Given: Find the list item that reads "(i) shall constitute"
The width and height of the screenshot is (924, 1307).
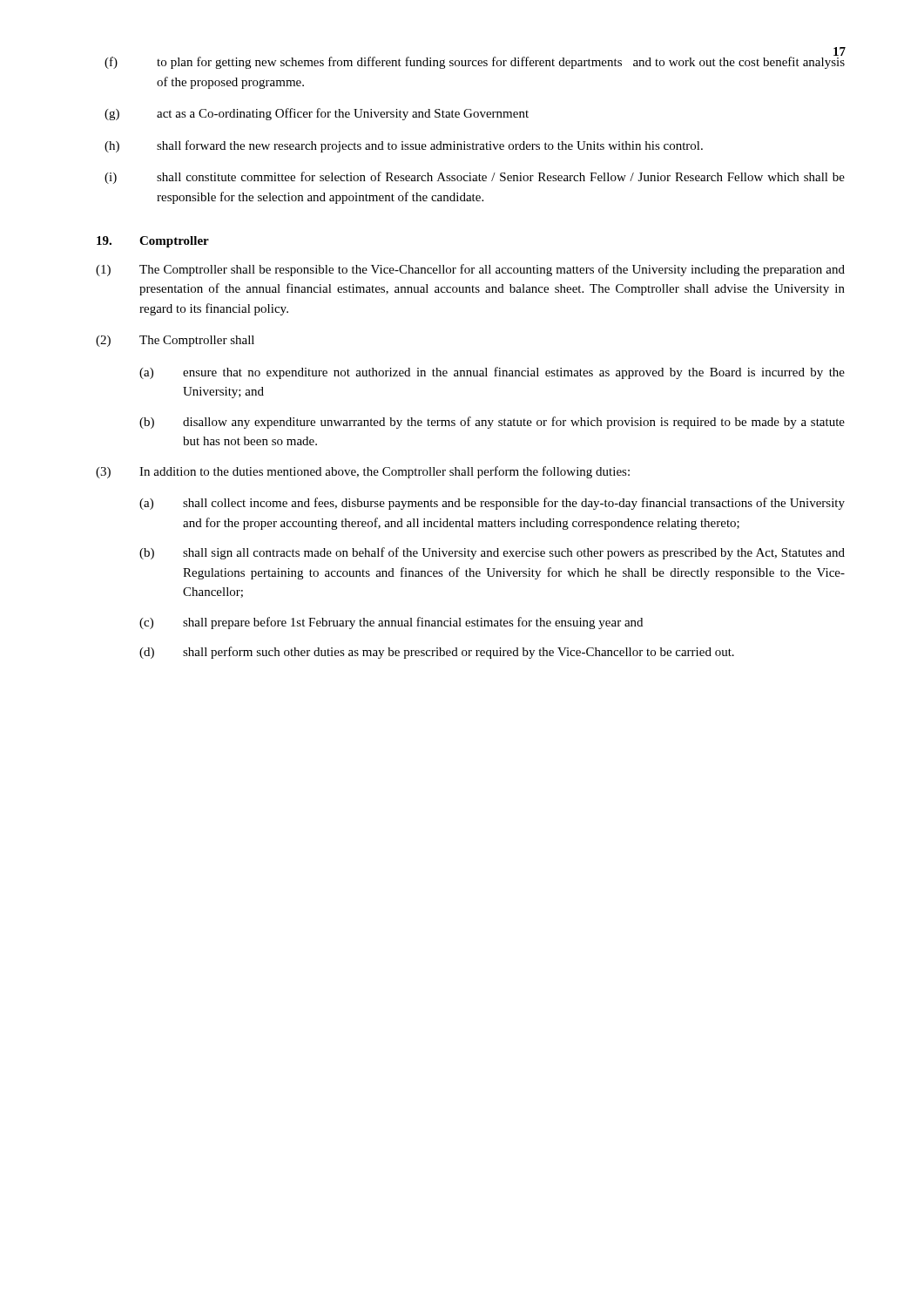Looking at the screenshot, I should tap(470, 187).
